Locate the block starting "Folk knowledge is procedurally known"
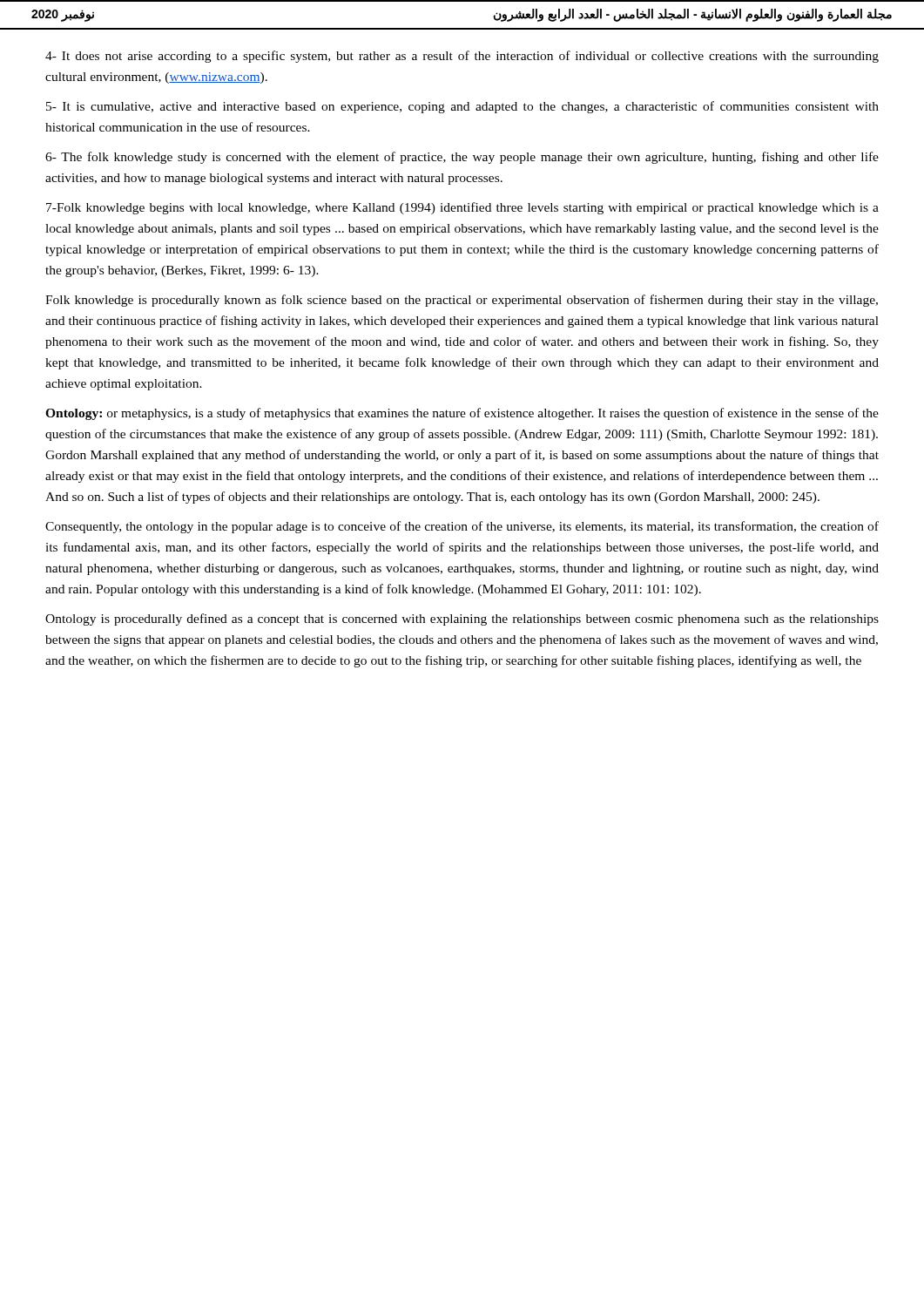 (462, 341)
